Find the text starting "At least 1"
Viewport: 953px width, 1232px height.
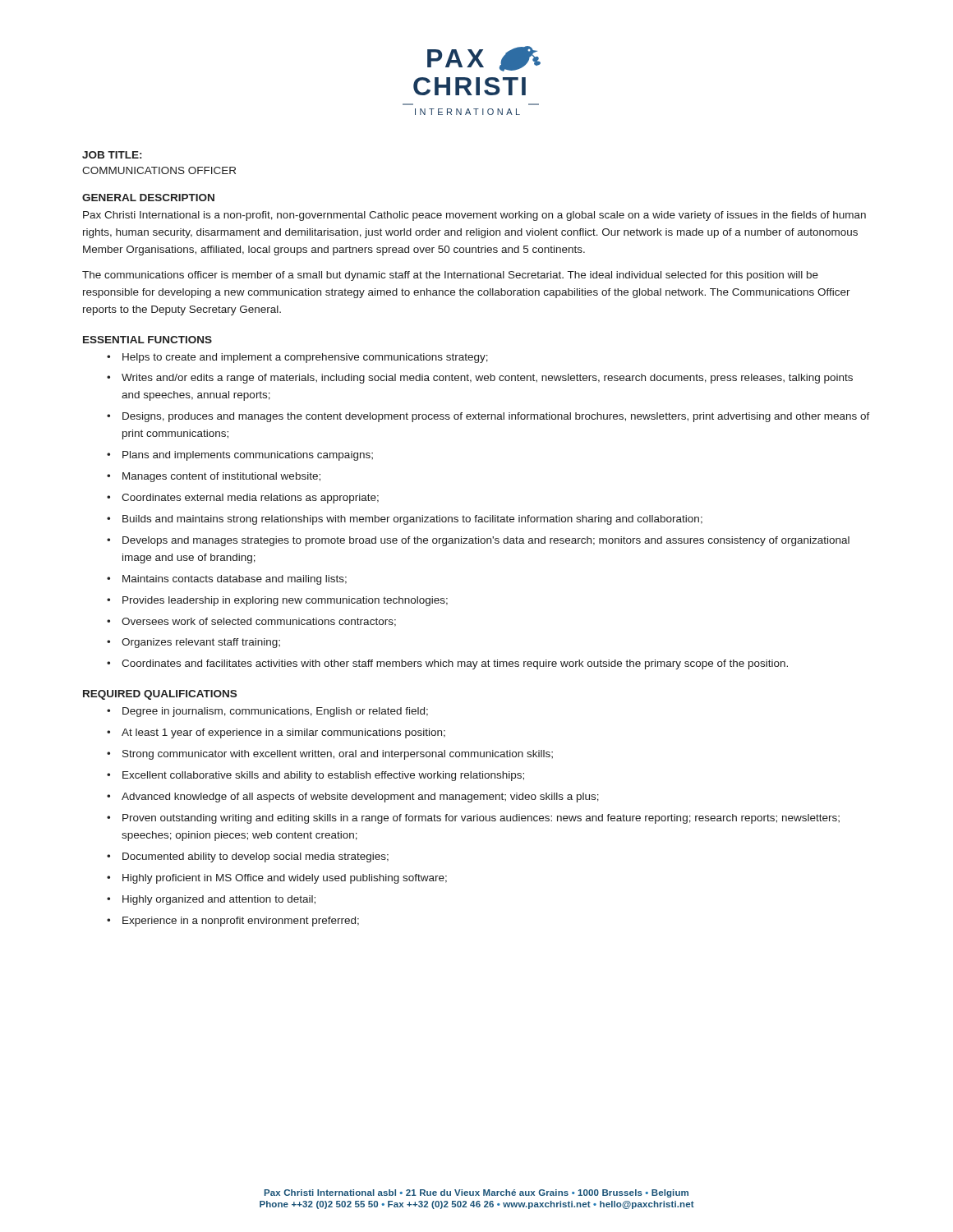(x=284, y=732)
